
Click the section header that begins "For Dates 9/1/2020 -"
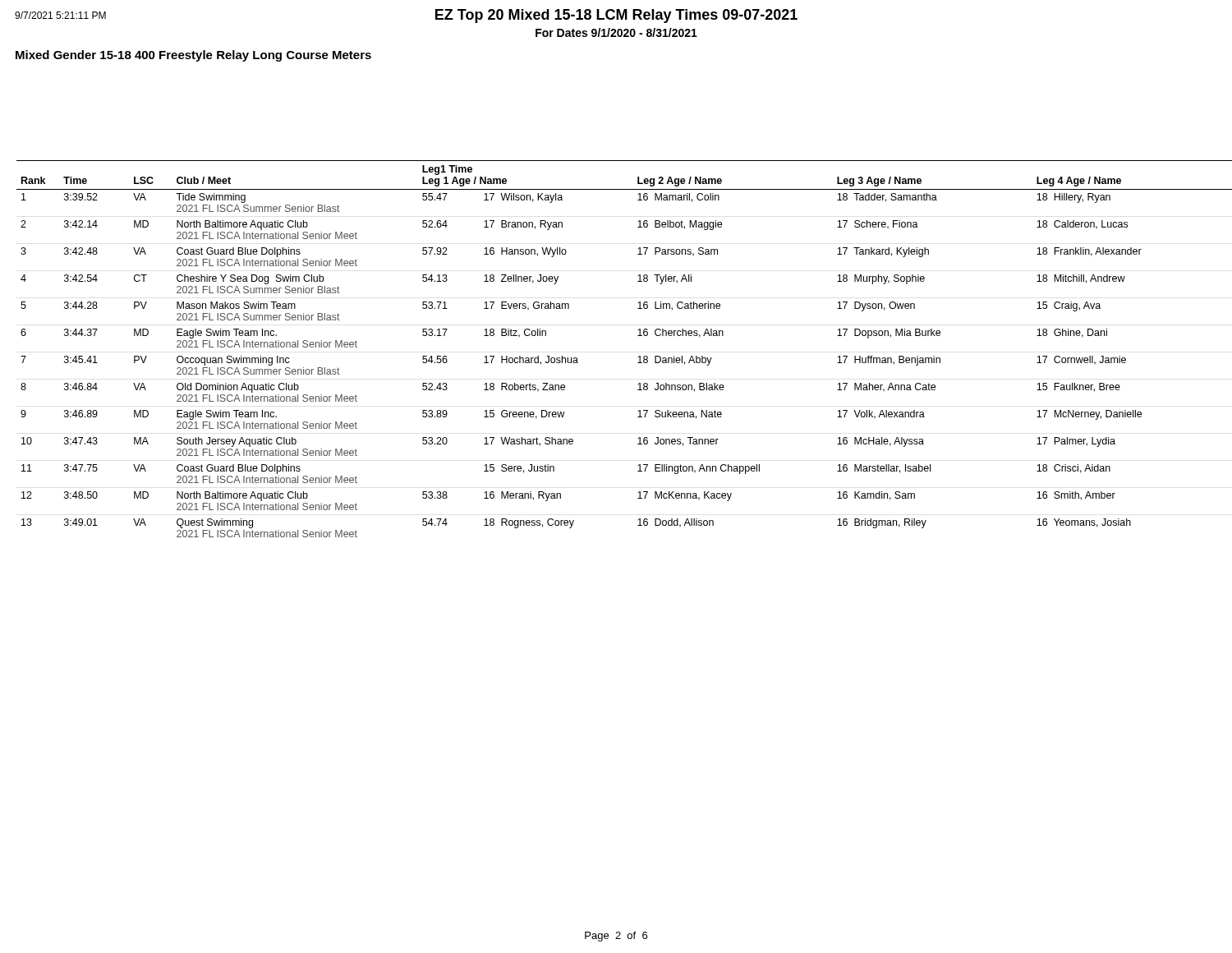(616, 33)
